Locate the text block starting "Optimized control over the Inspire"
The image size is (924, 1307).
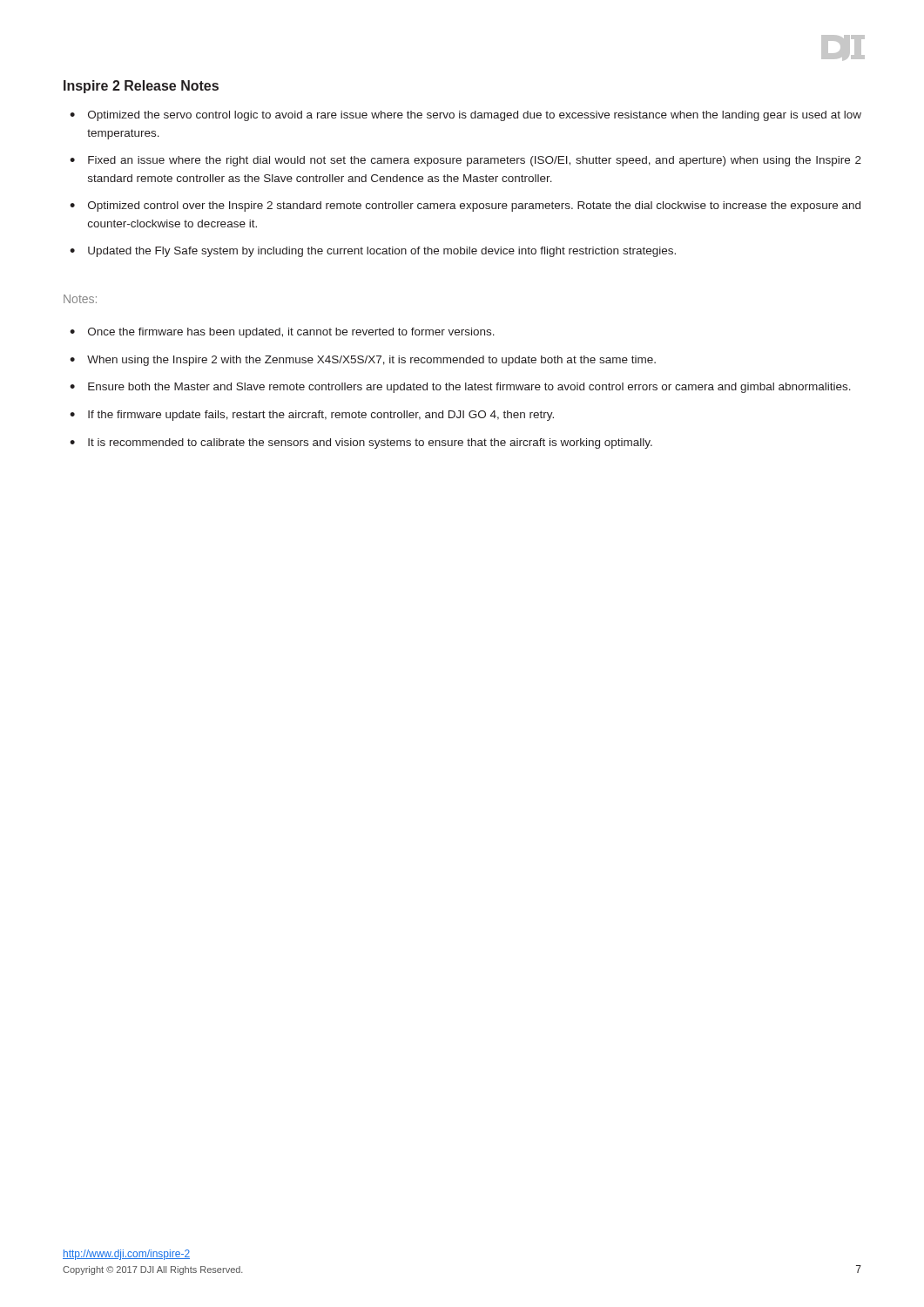[474, 215]
